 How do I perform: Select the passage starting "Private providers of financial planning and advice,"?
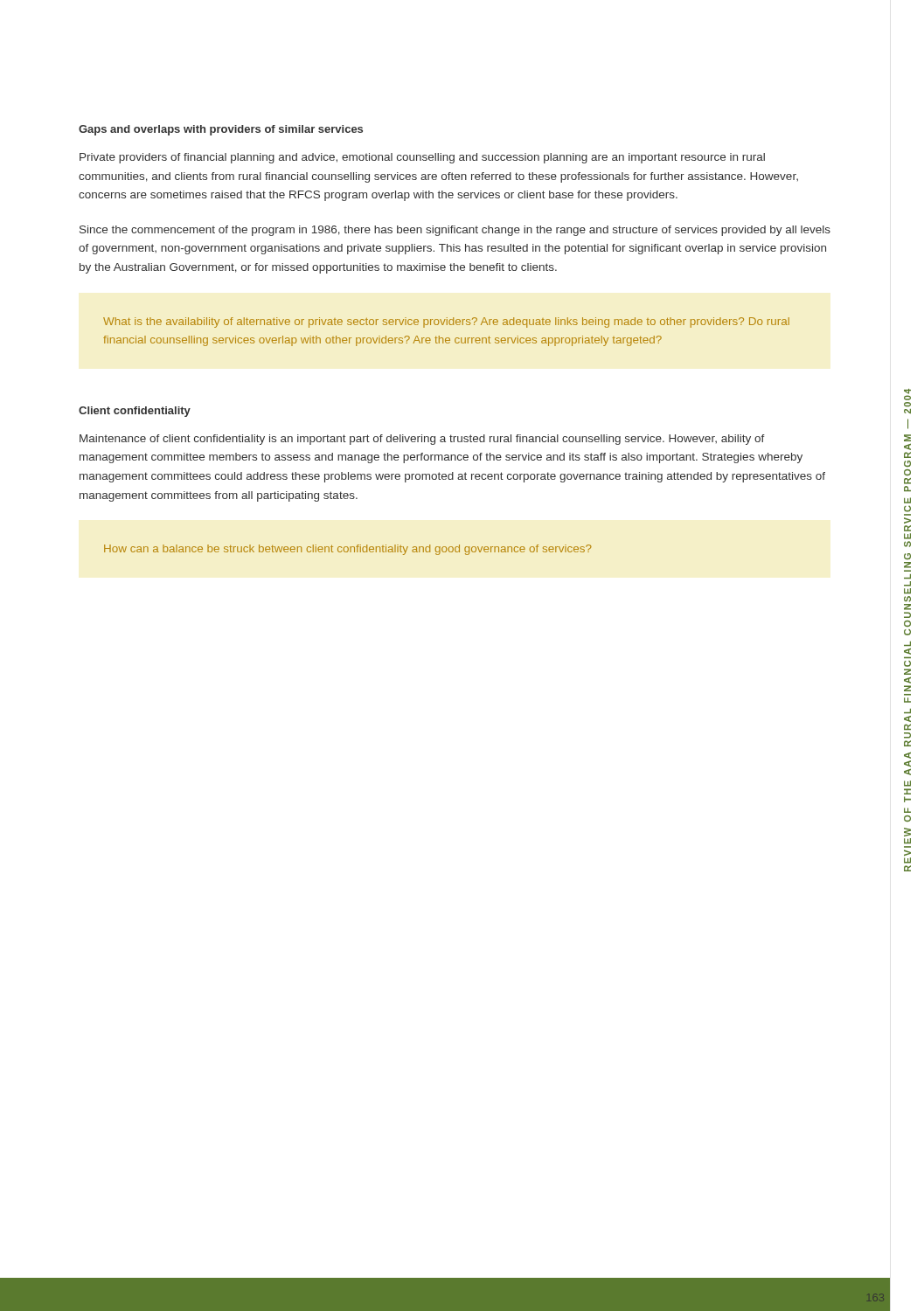(x=439, y=176)
